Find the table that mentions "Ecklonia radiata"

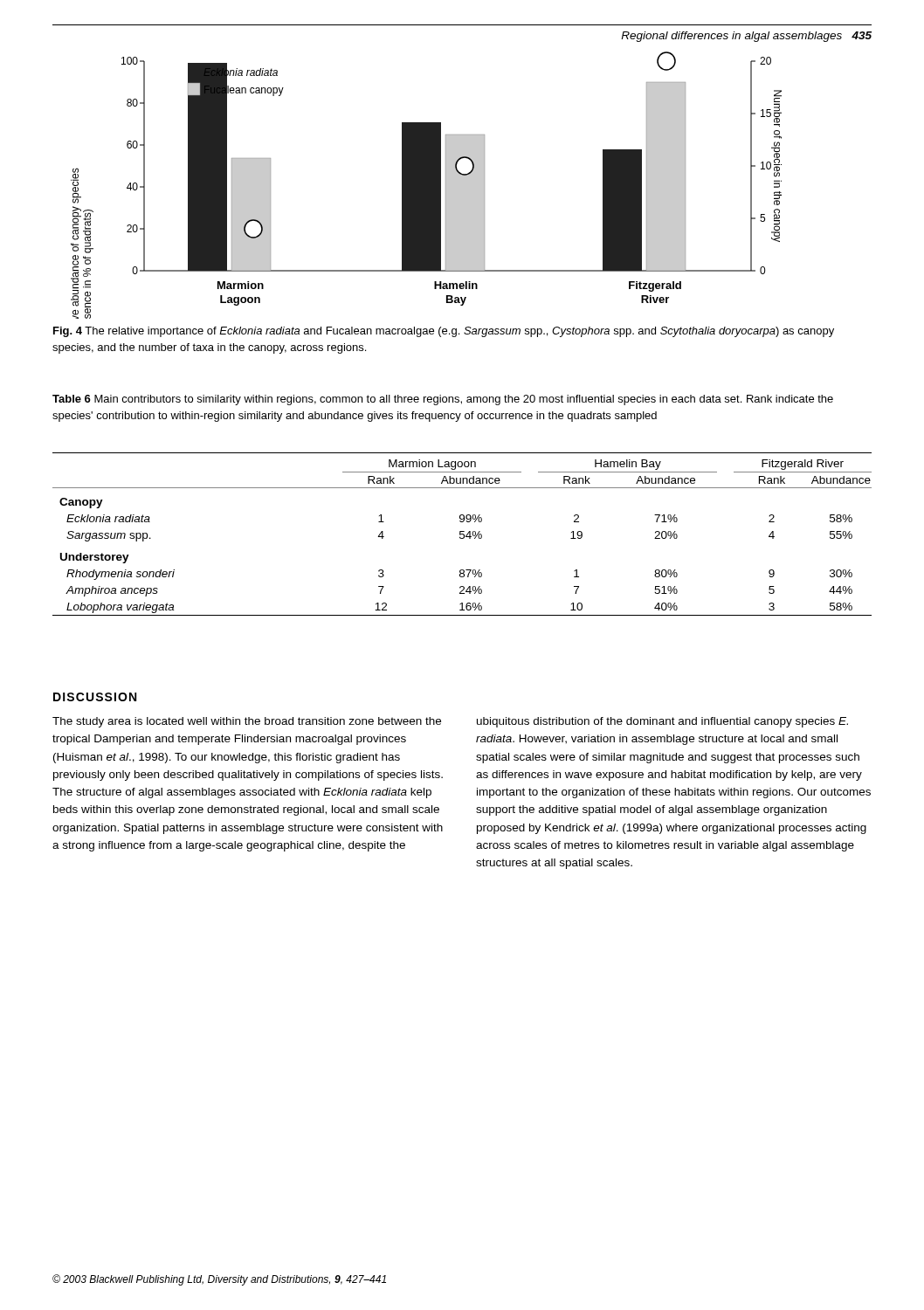[462, 534]
